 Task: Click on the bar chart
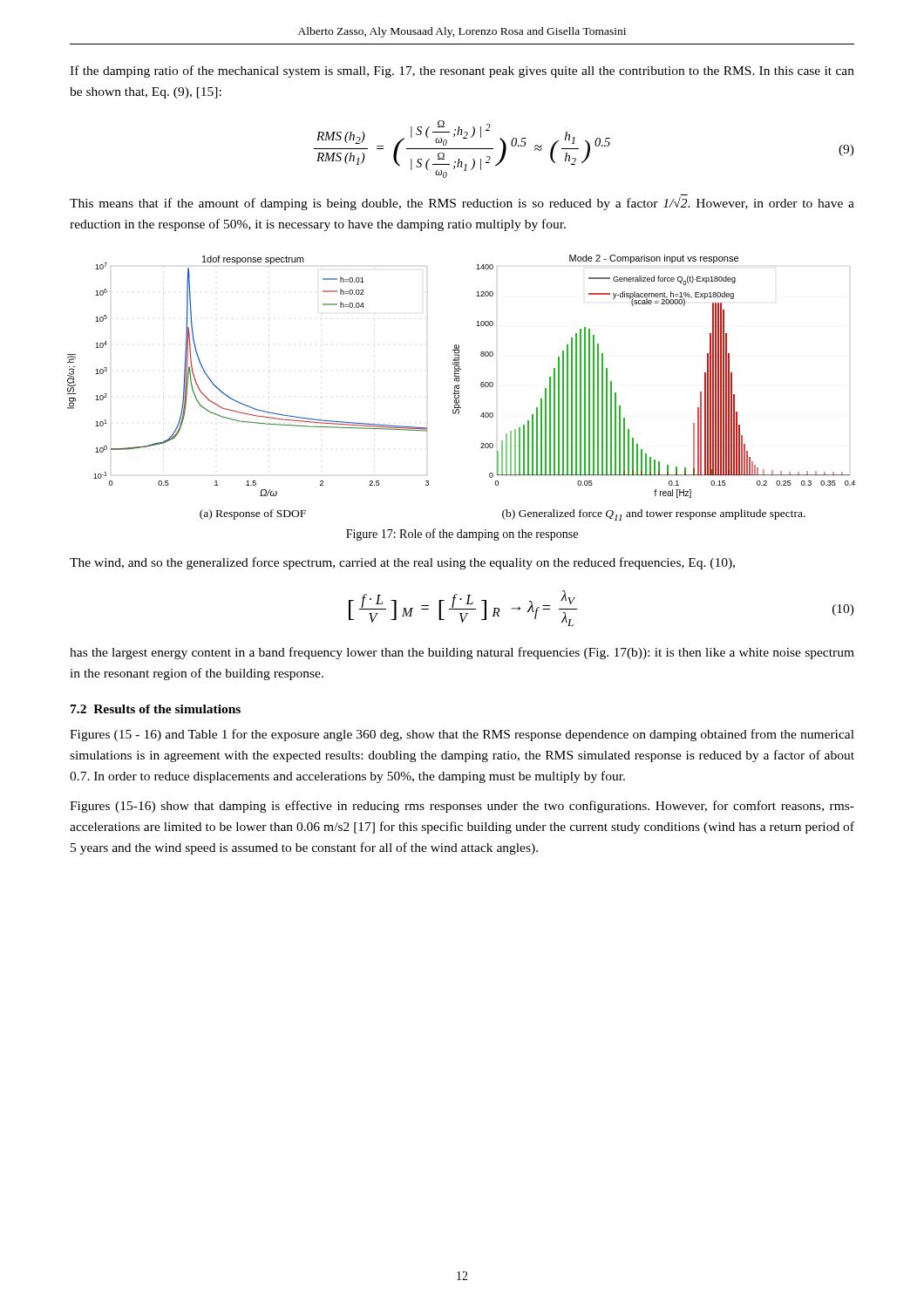click(x=654, y=386)
